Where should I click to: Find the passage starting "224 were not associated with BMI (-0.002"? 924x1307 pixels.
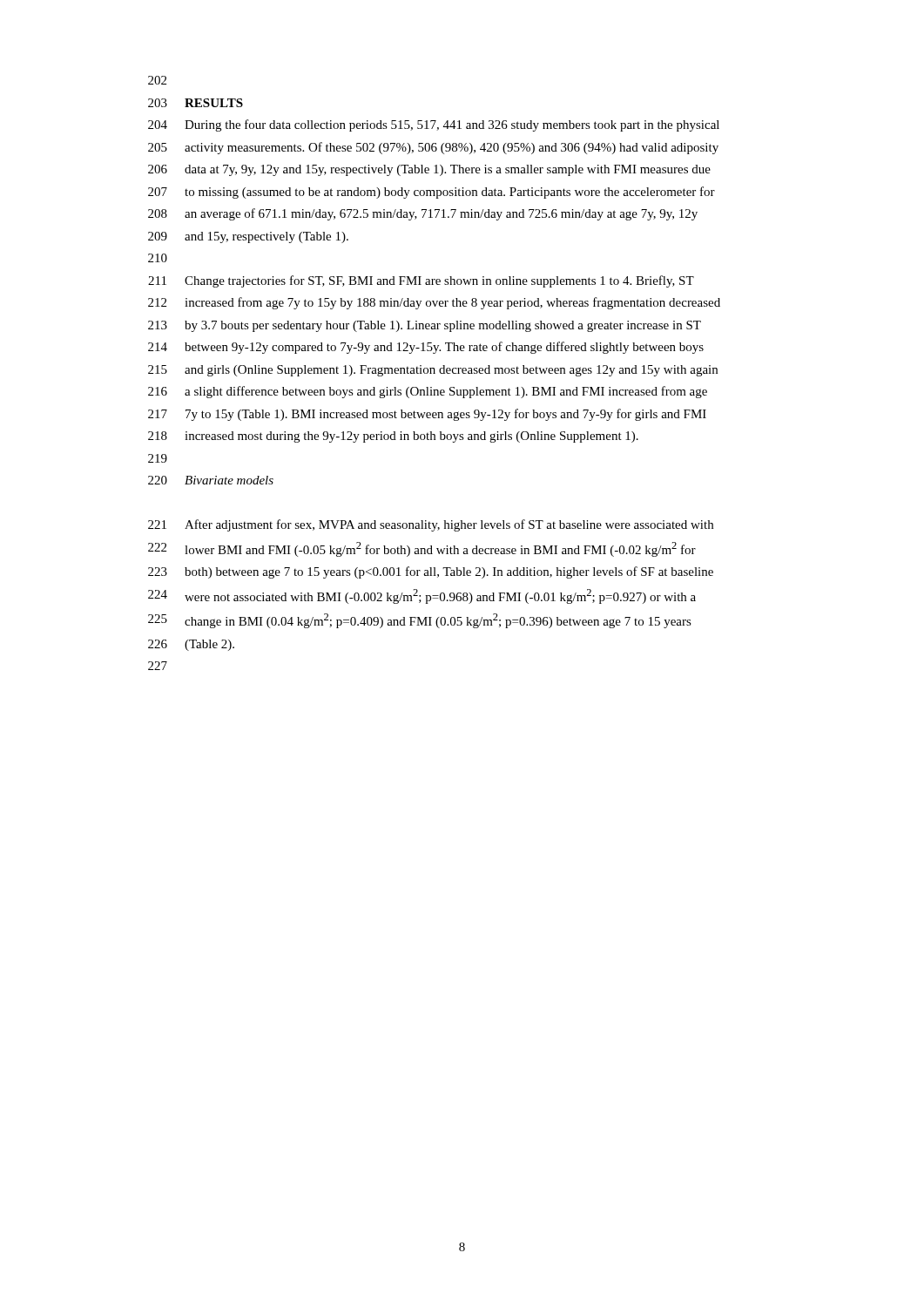pos(462,596)
